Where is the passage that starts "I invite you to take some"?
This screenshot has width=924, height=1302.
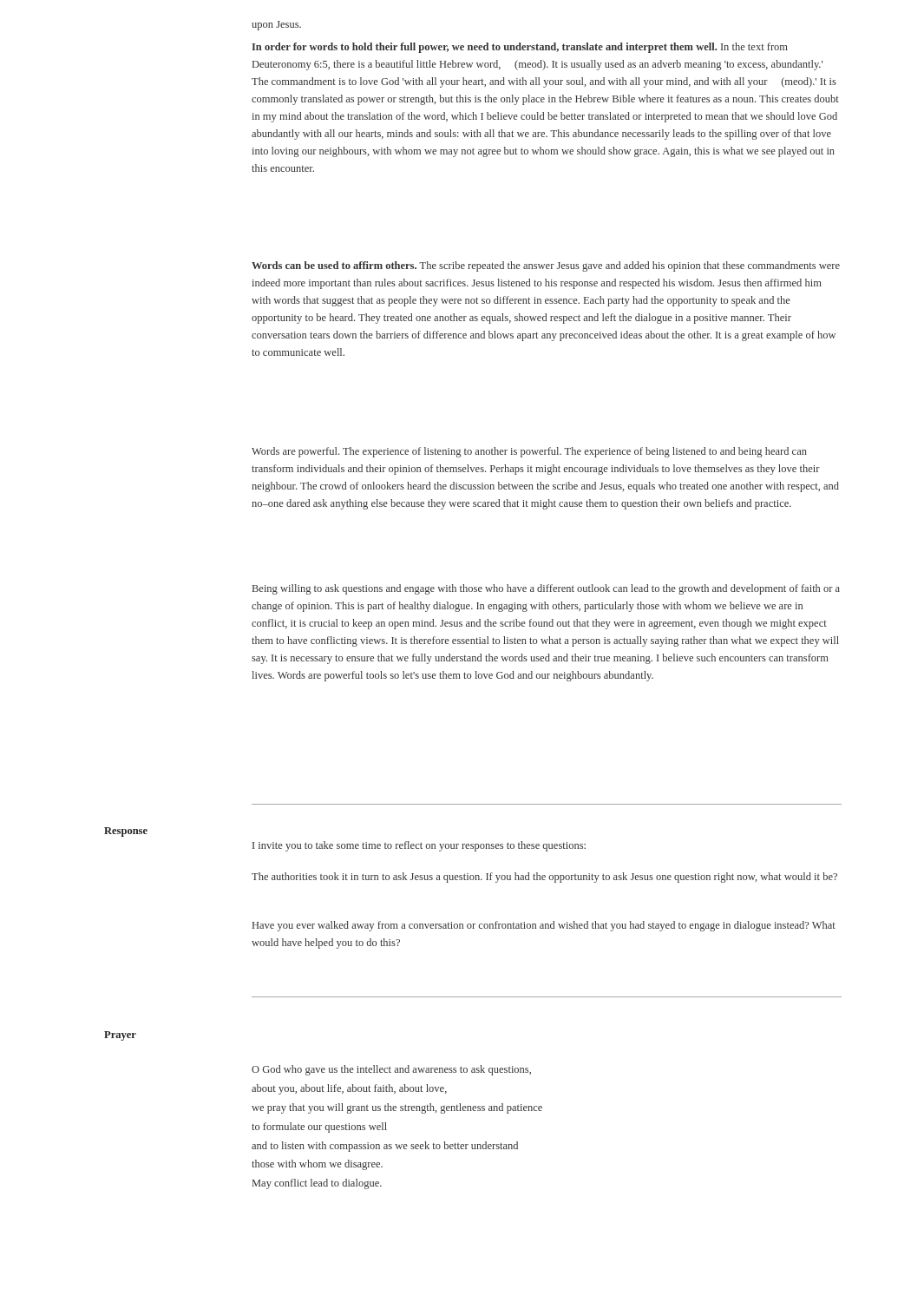click(419, 845)
